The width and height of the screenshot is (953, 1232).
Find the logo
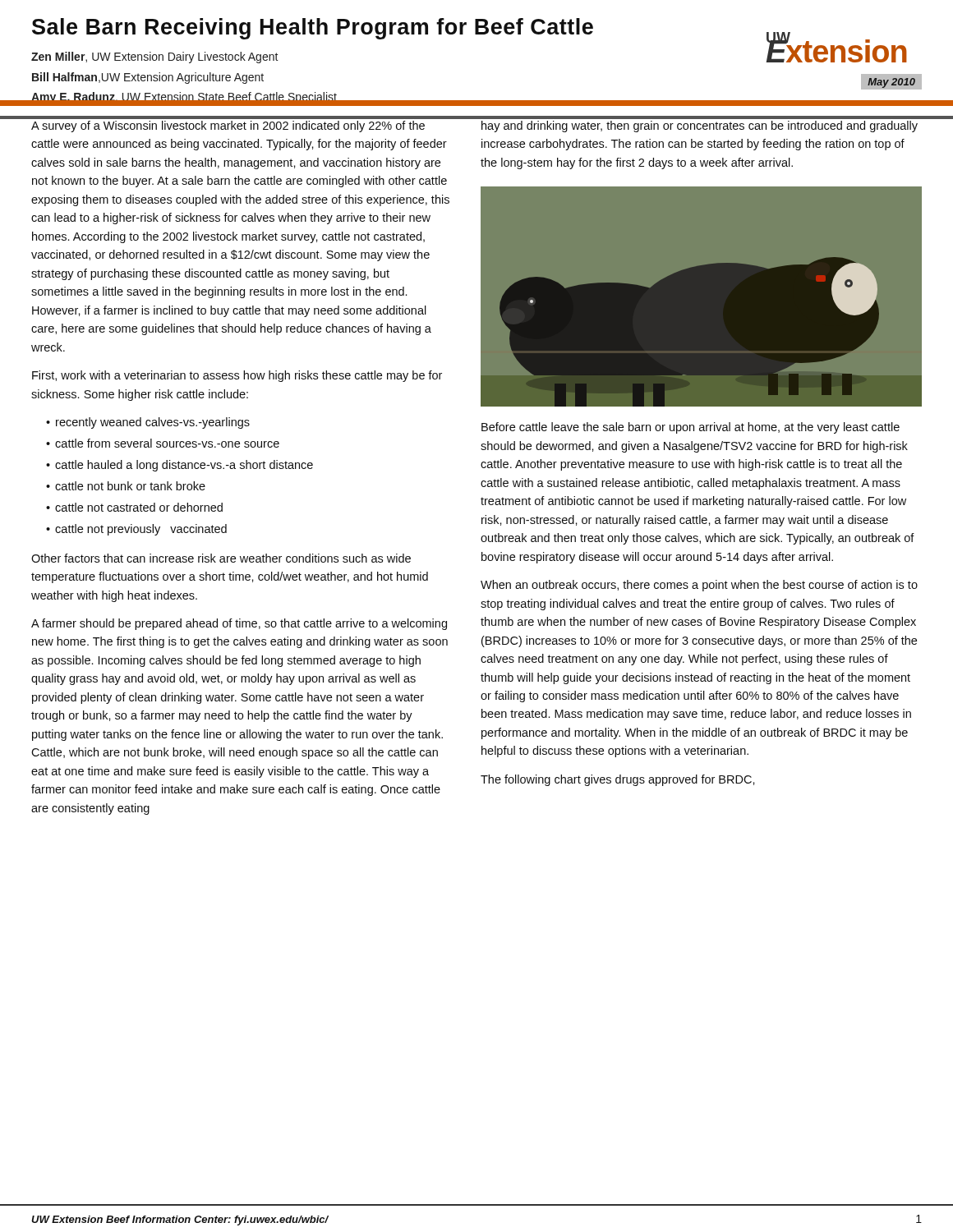click(840, 51)
